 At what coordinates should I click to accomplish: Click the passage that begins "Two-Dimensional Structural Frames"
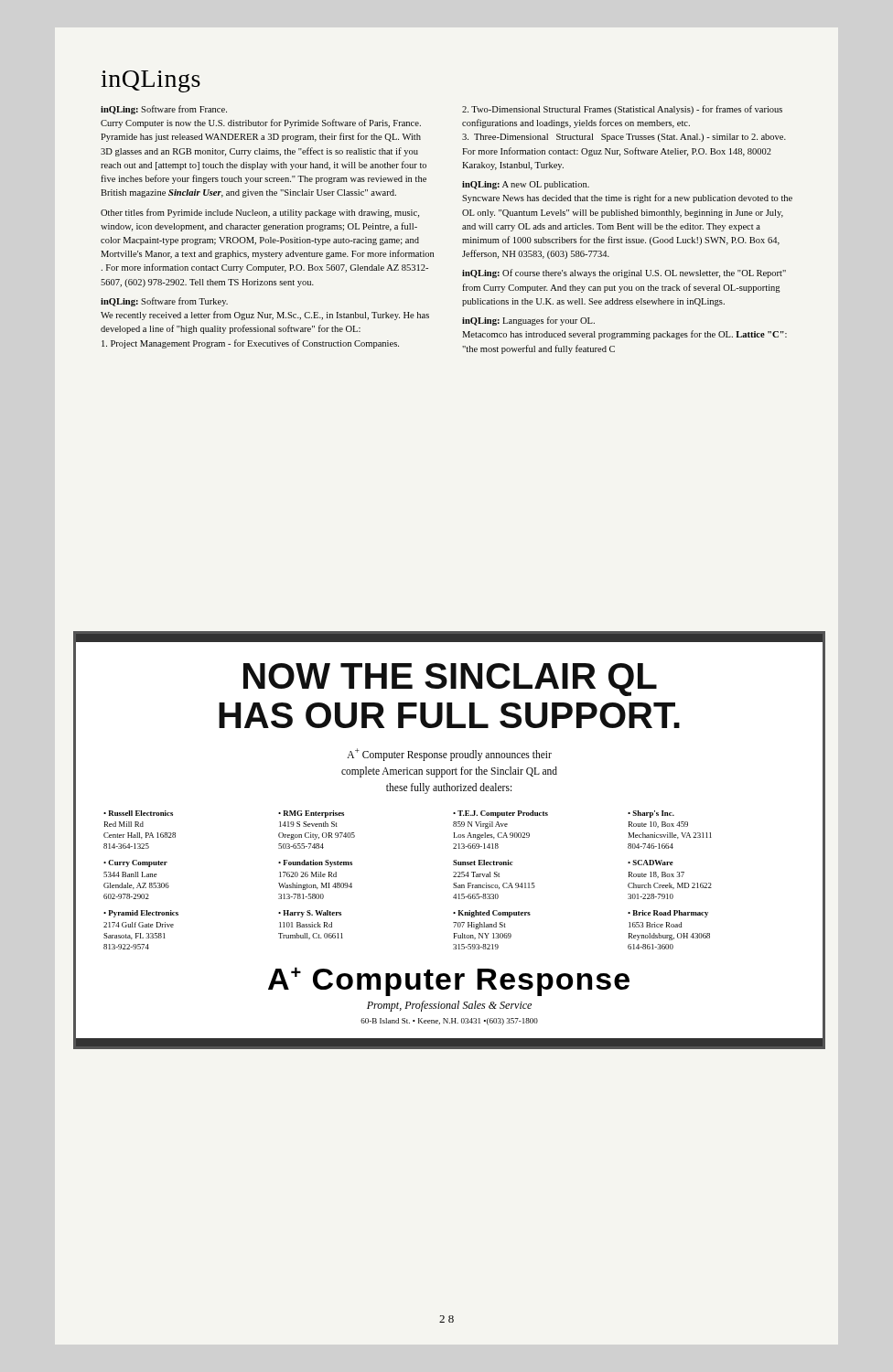[x=629, y=229]
